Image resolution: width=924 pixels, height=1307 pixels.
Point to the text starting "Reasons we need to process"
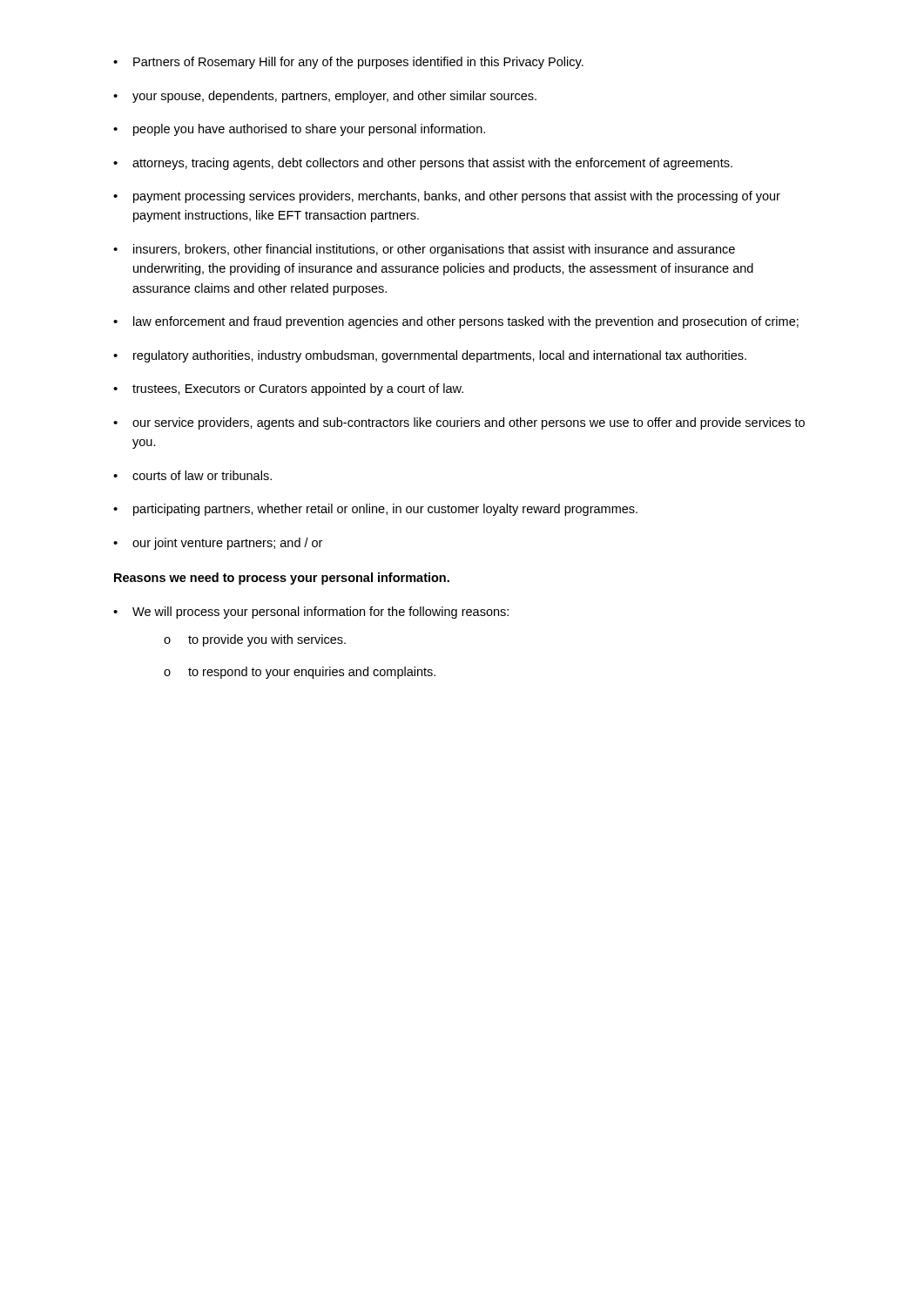pyautogui.click(x=282, y=578)
